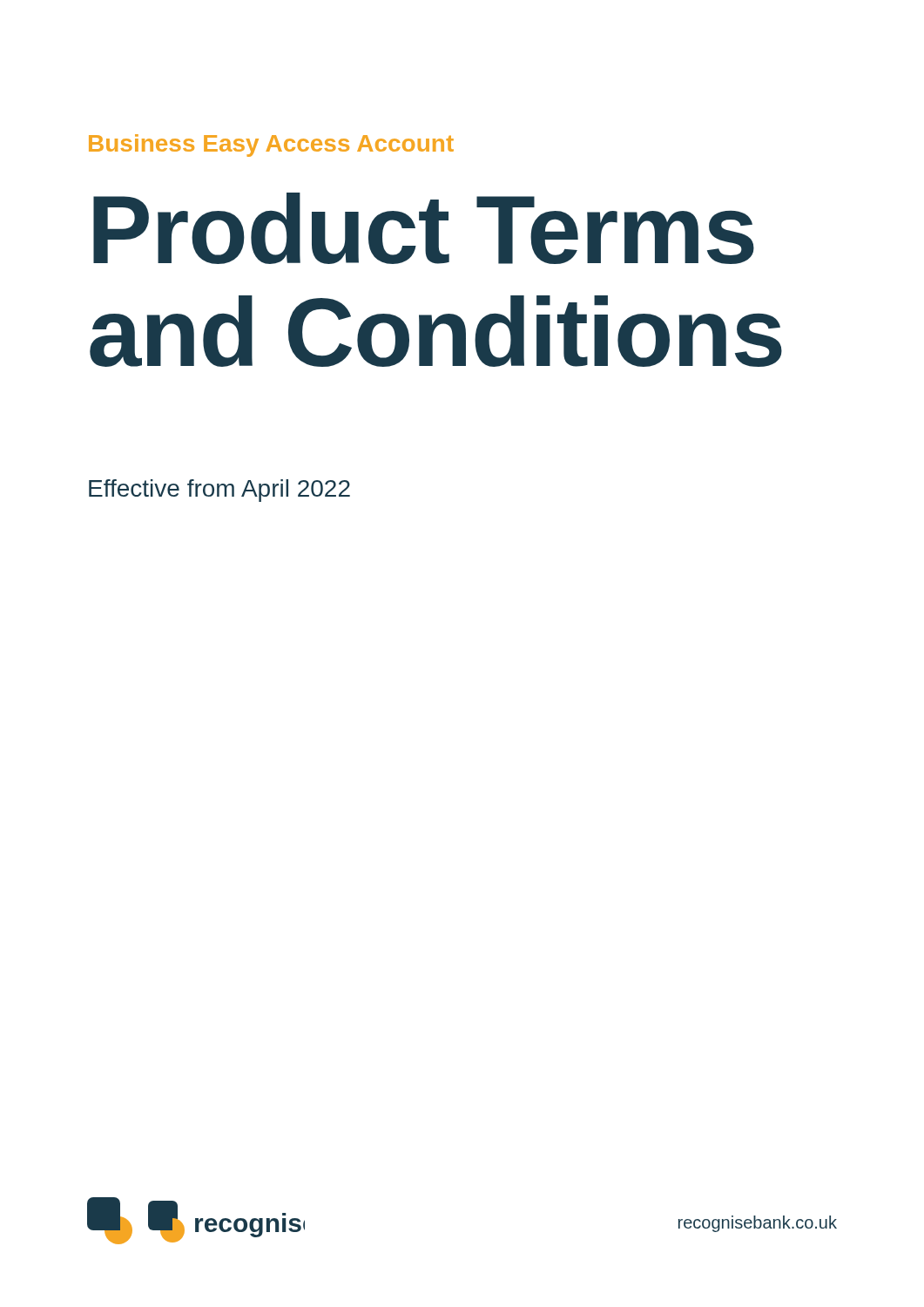
Task: Select the logo
Action: click(196, 1222)
